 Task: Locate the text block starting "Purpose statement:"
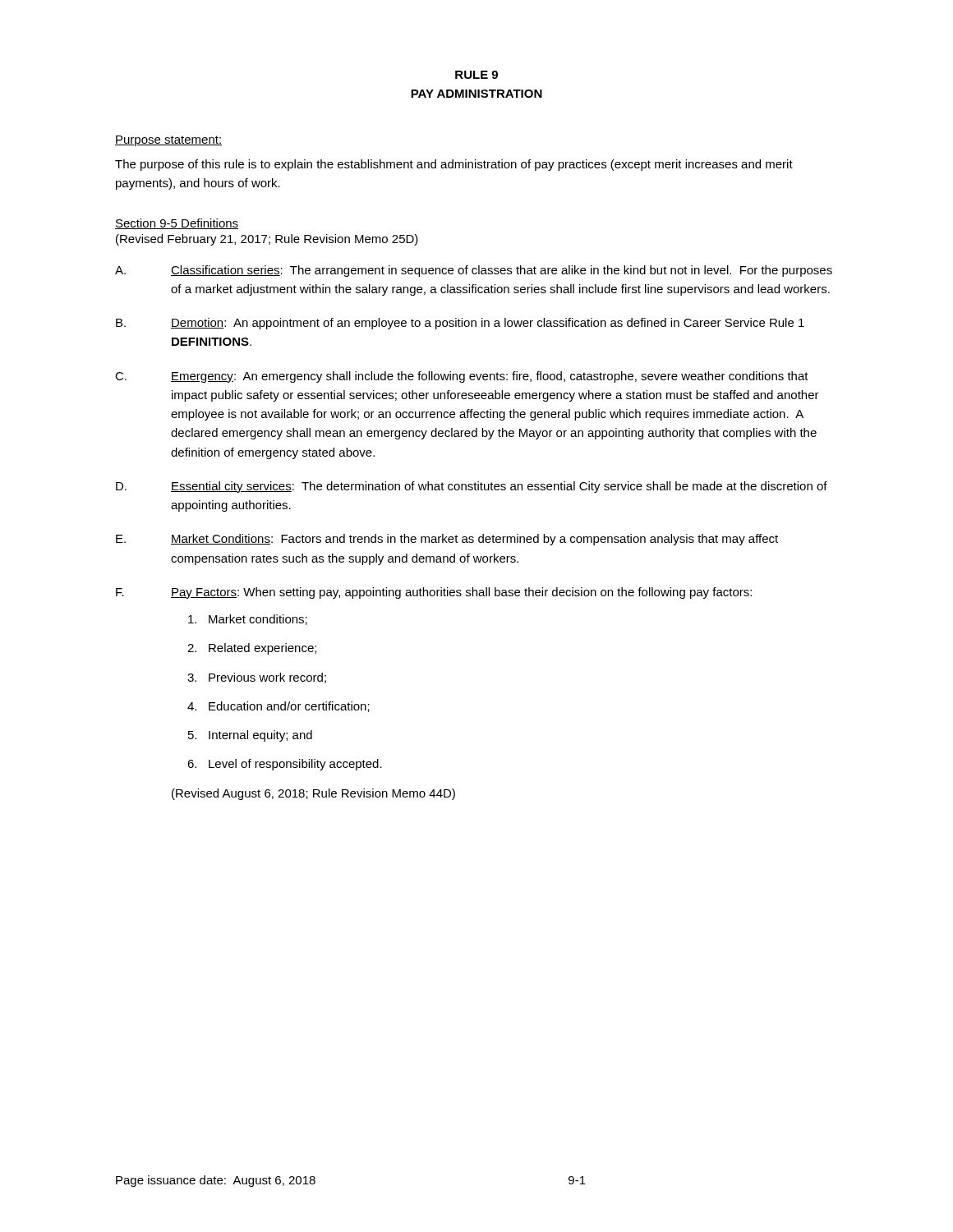coord(168,139)
